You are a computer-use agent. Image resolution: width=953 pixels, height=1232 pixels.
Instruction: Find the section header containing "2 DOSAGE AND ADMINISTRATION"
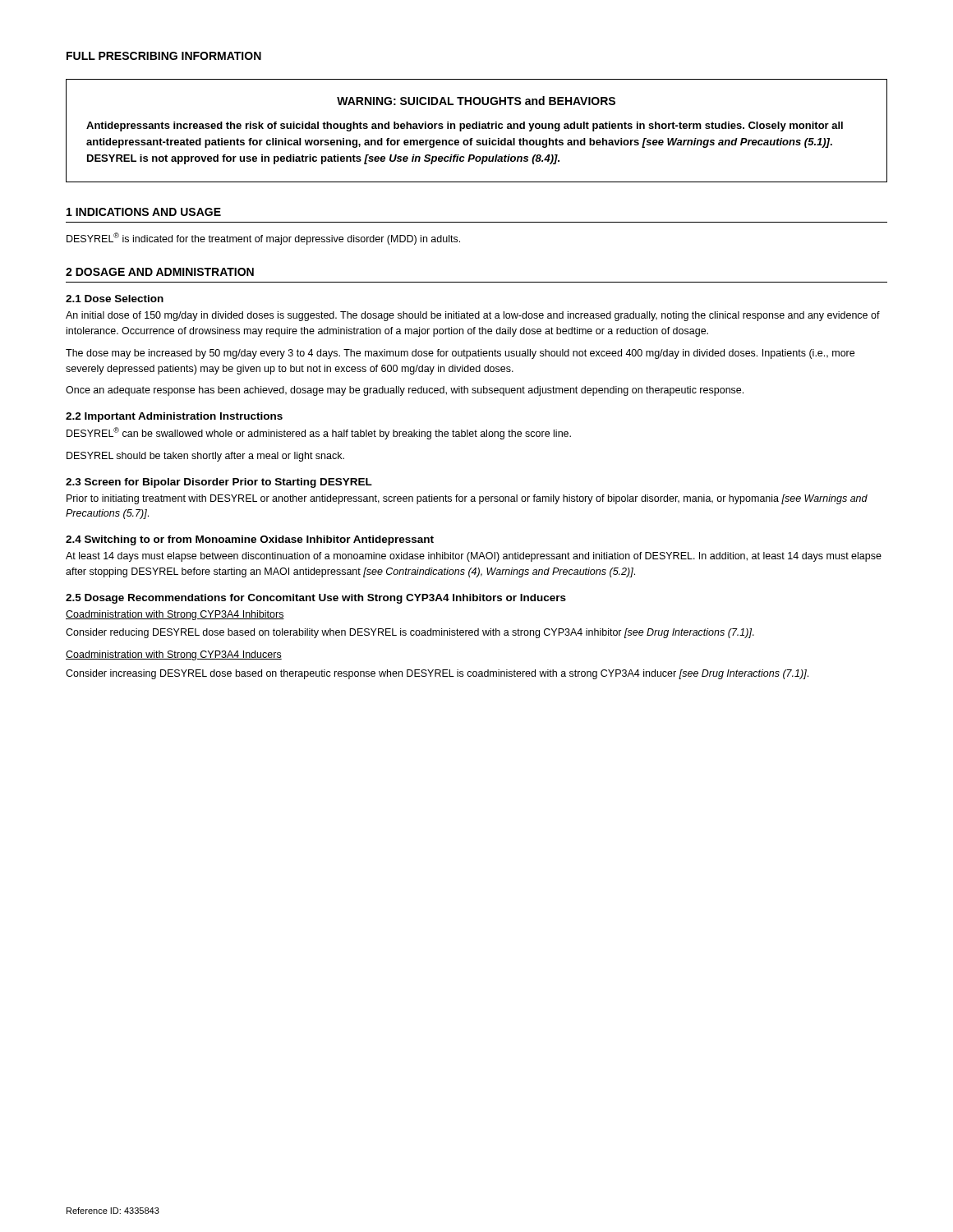coord(160,272)
